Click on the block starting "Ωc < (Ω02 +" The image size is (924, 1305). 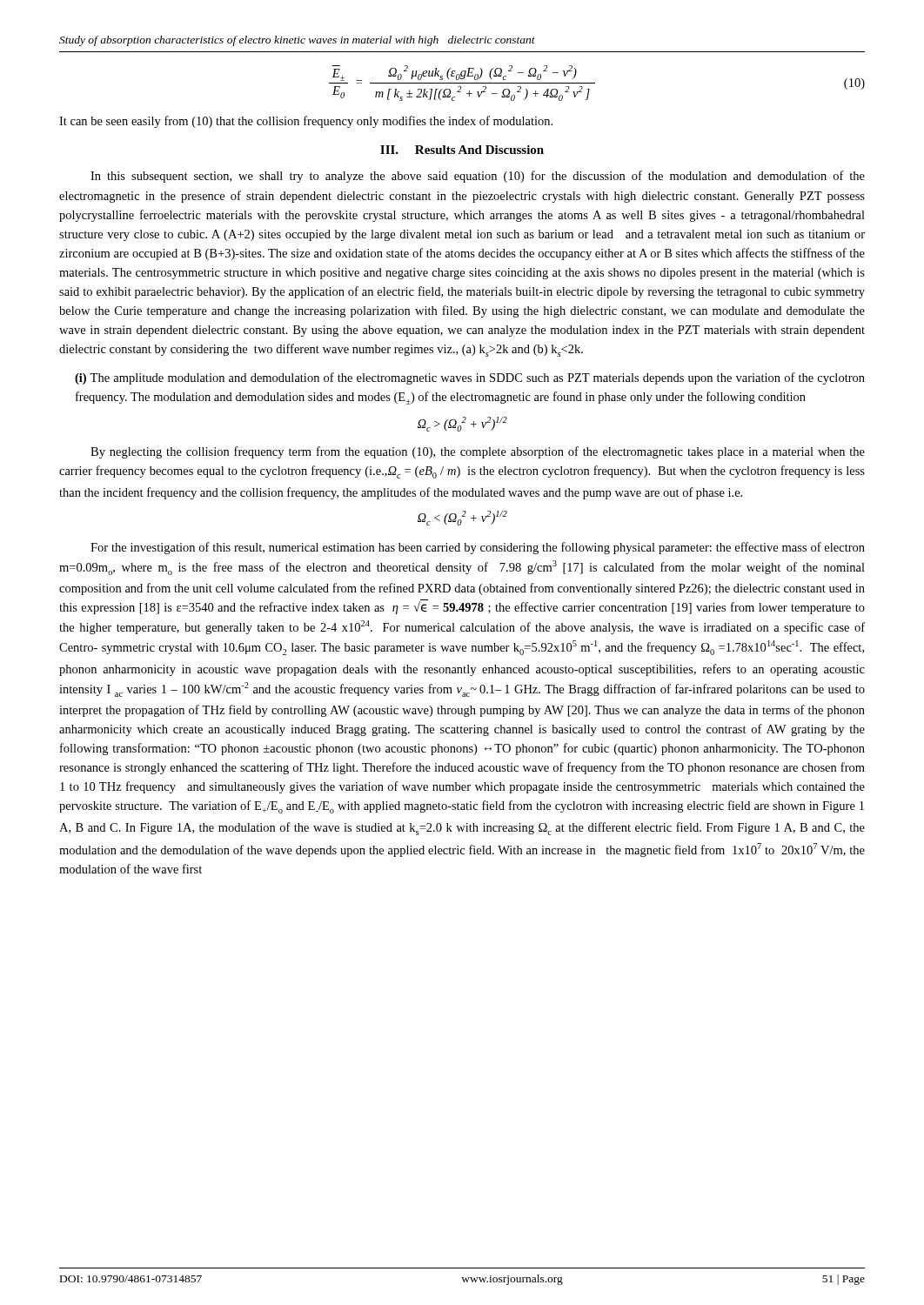coord(462,518)
